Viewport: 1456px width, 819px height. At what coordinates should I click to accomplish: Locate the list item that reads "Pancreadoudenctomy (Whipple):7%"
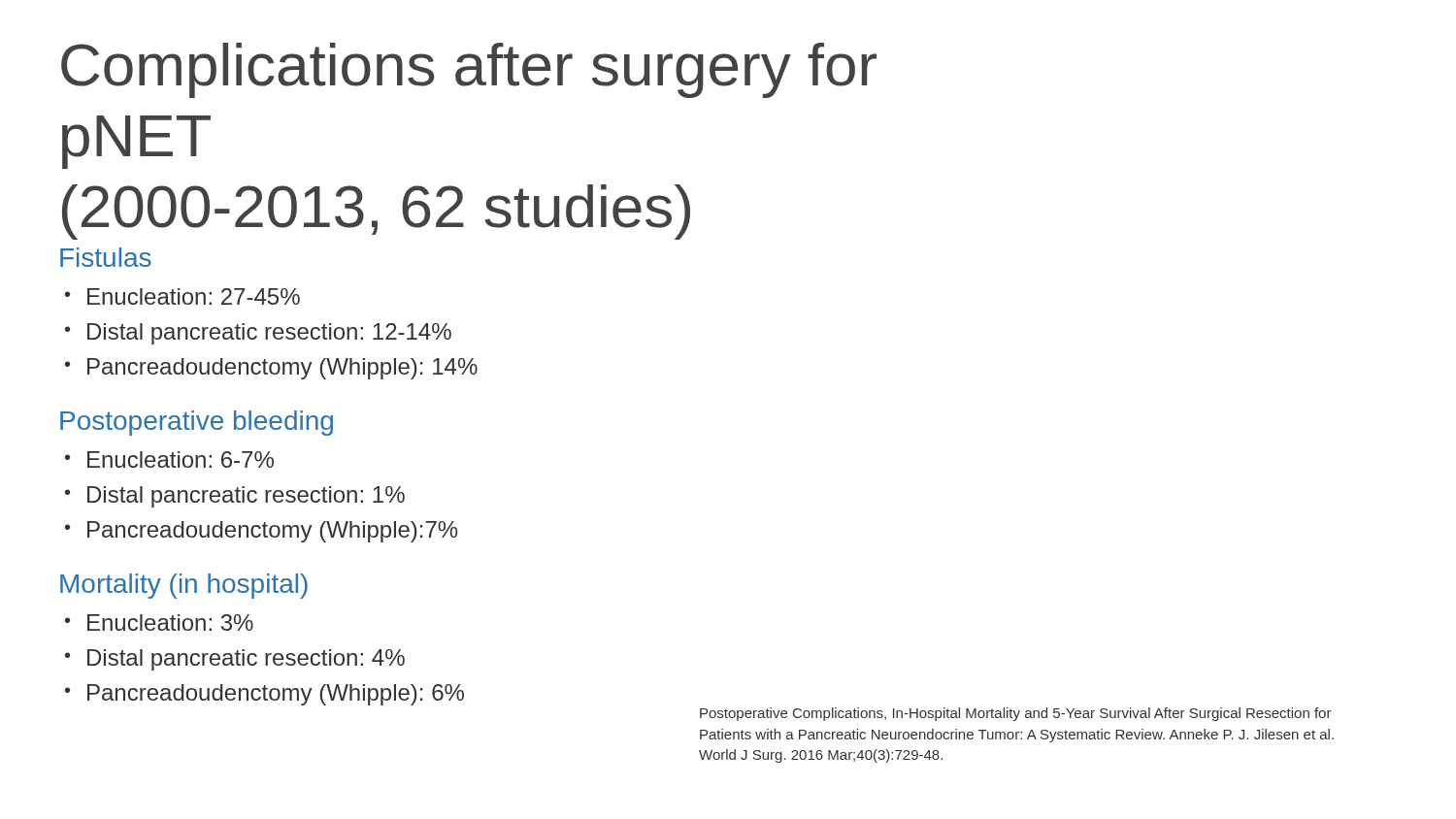tap(272, 529)
